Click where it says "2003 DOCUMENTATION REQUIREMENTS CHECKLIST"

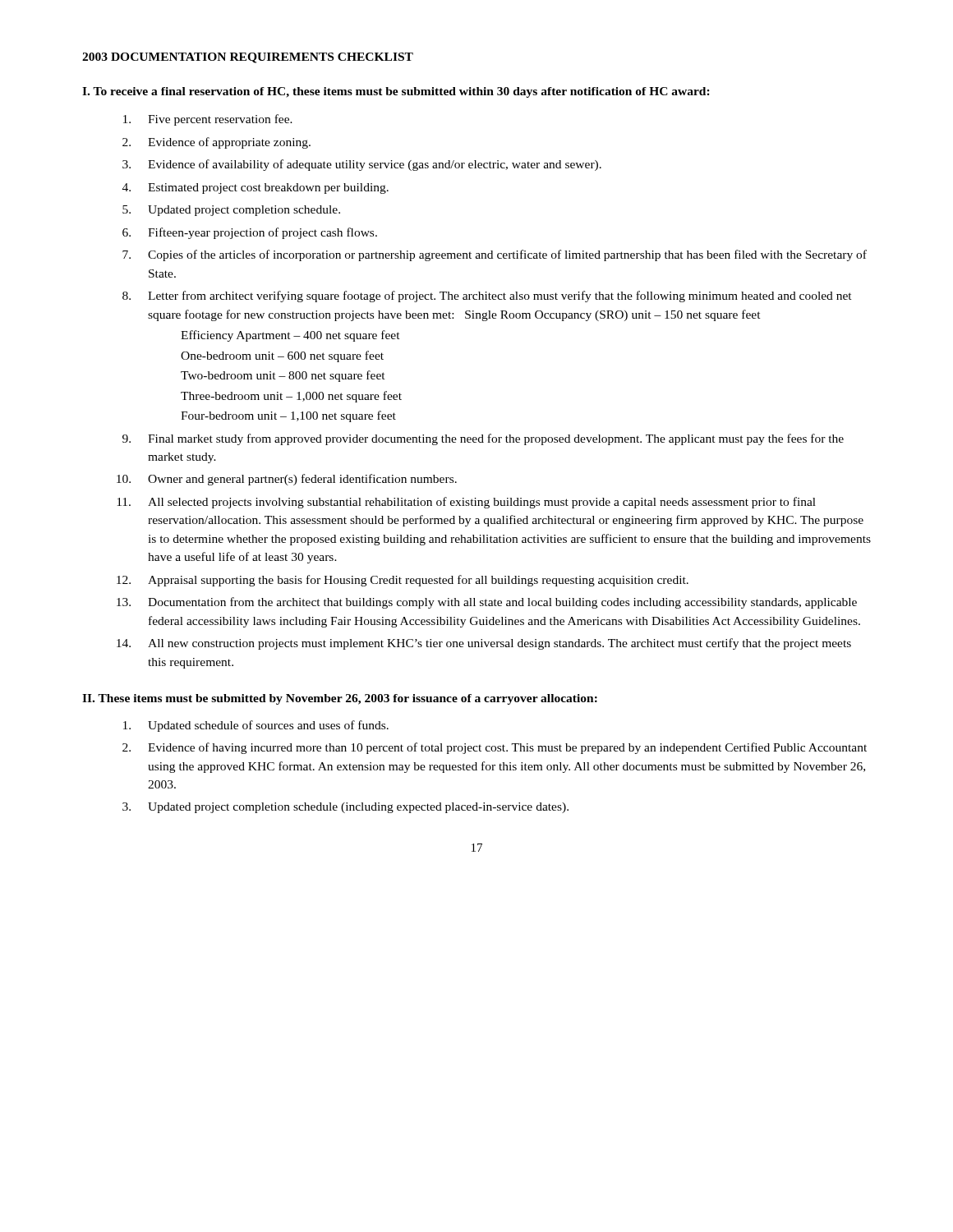[x=248, y=56]
